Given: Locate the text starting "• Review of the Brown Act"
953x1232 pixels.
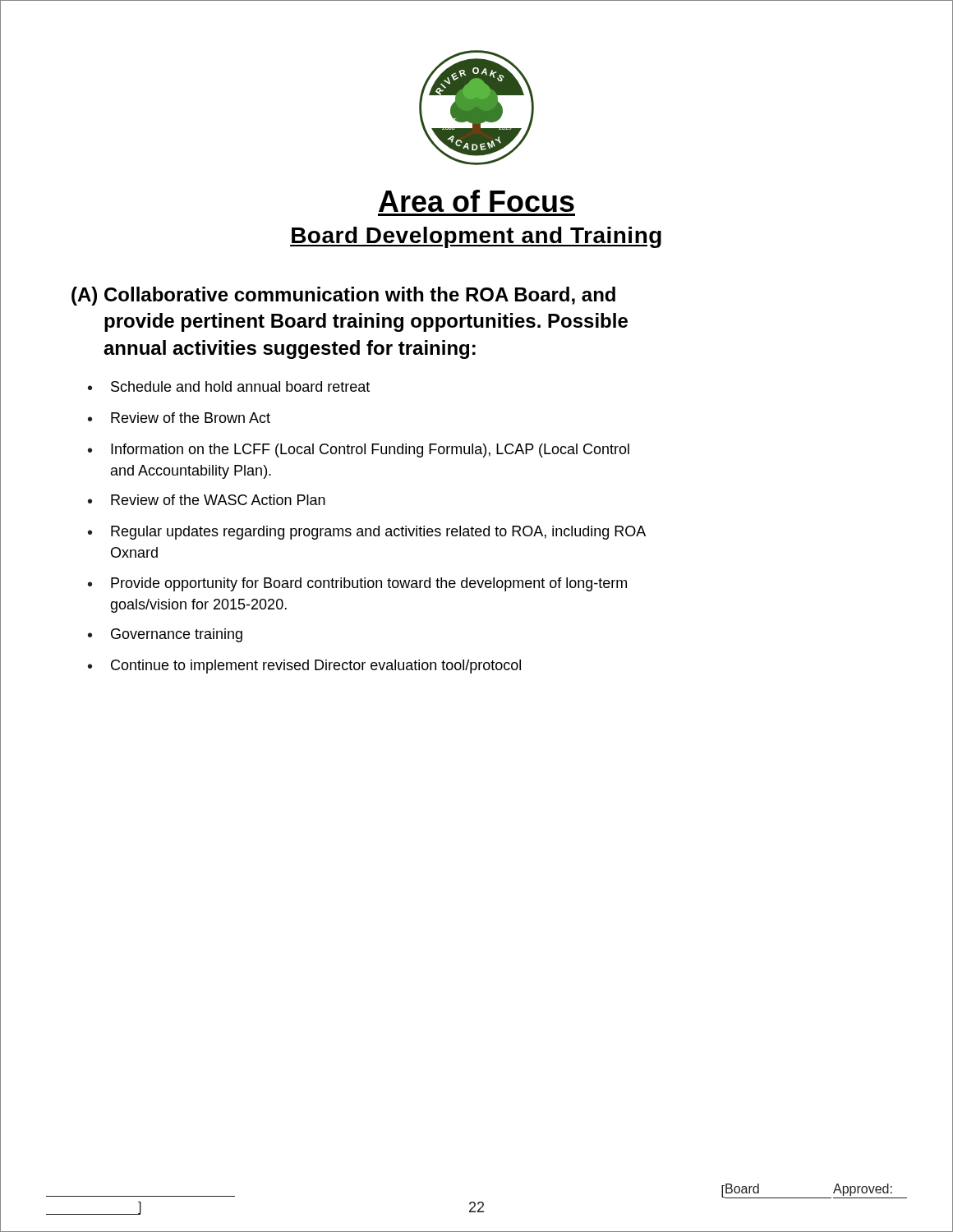Looking at the screenshot, I should 179,418.
